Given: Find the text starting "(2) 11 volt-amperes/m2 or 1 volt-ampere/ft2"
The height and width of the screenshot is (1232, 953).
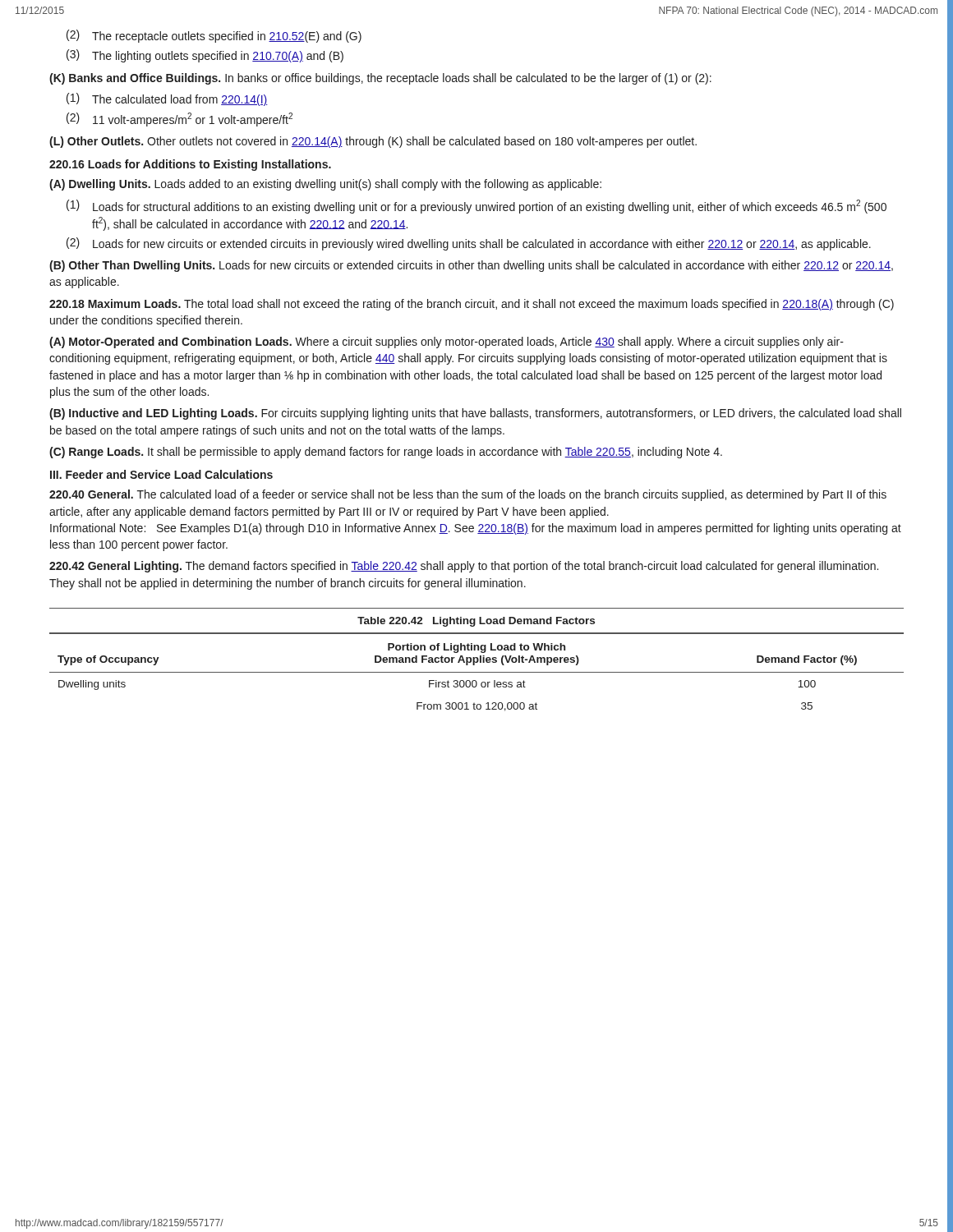Looking at the screenshot, I should pyautogui.click(x=180, y=120).
